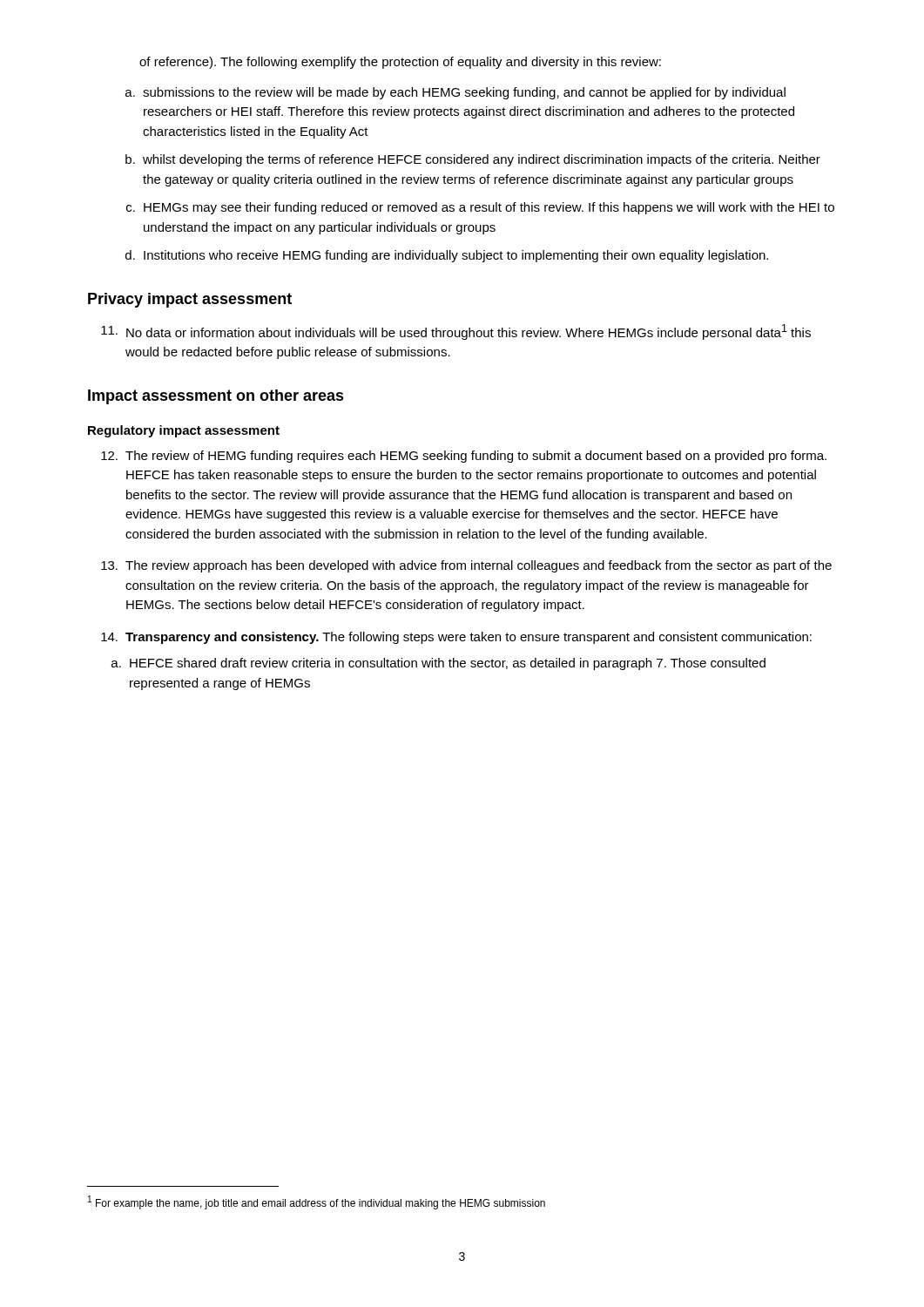
Task: Point to the text starting "Institutions who receive HEMG"
Action: point(488,256)
